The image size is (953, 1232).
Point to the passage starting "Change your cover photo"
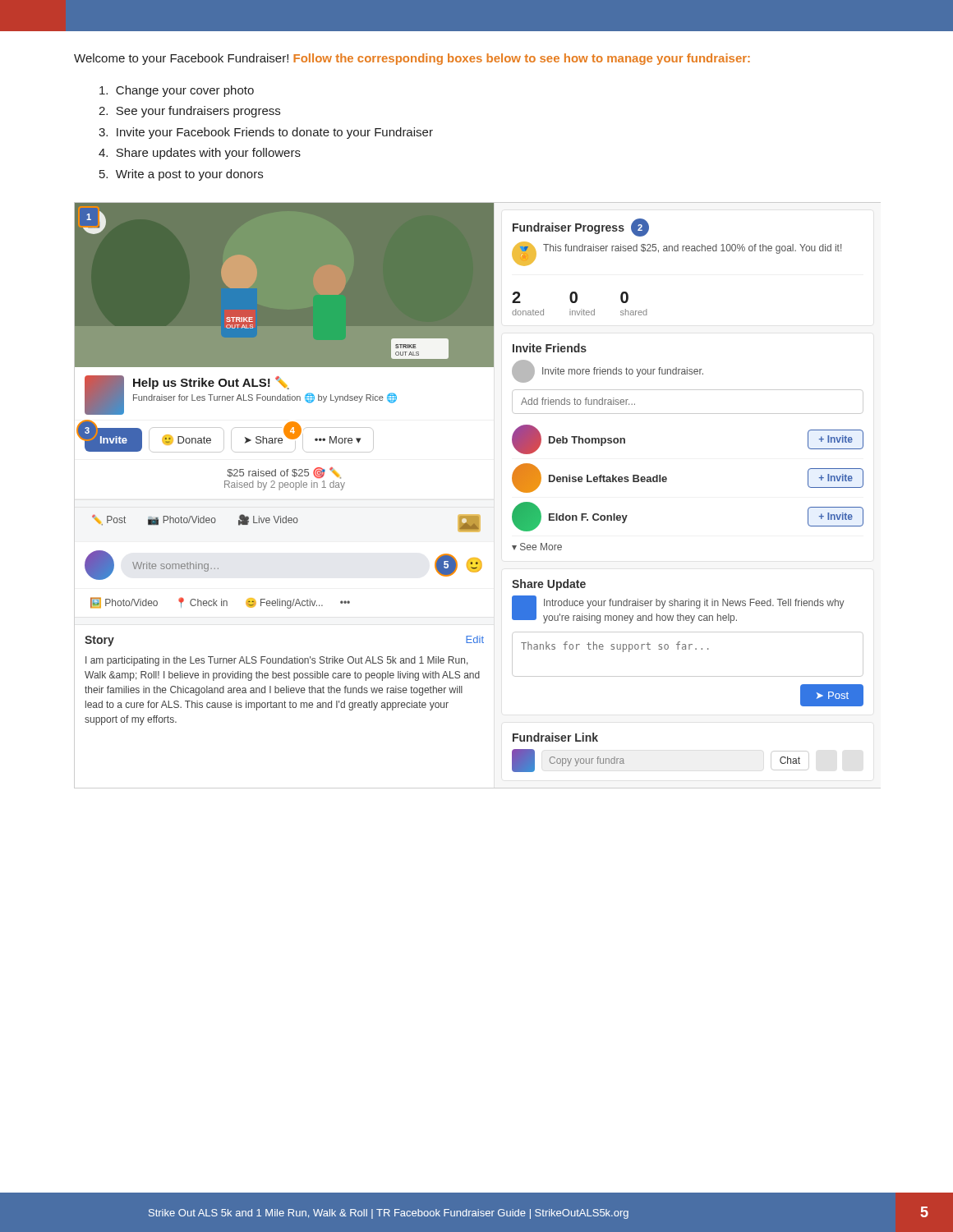[x=176, y=90]
